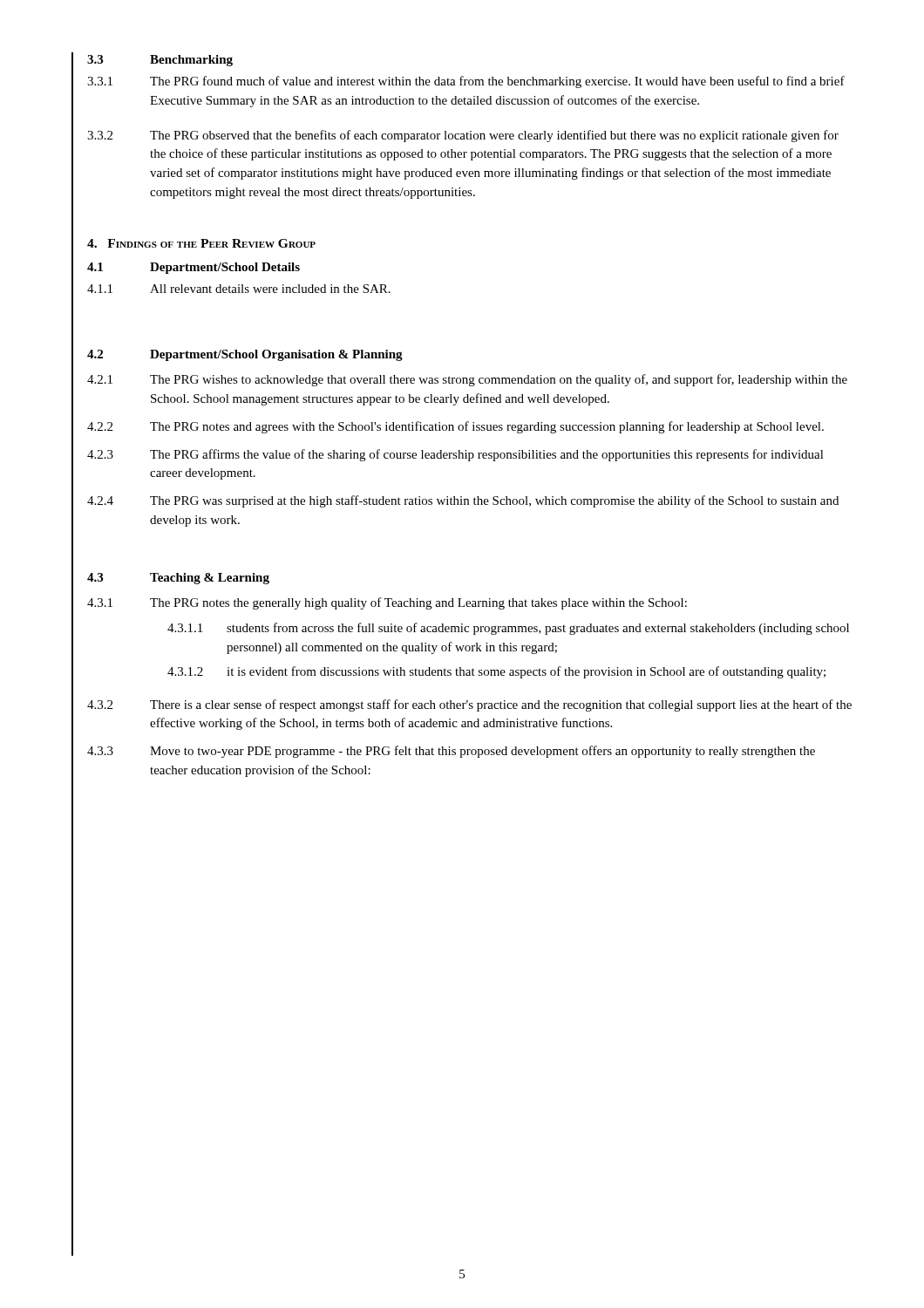Locate the text block starting "4.3.3 Move to"
924x1308 pixels.
471,761
